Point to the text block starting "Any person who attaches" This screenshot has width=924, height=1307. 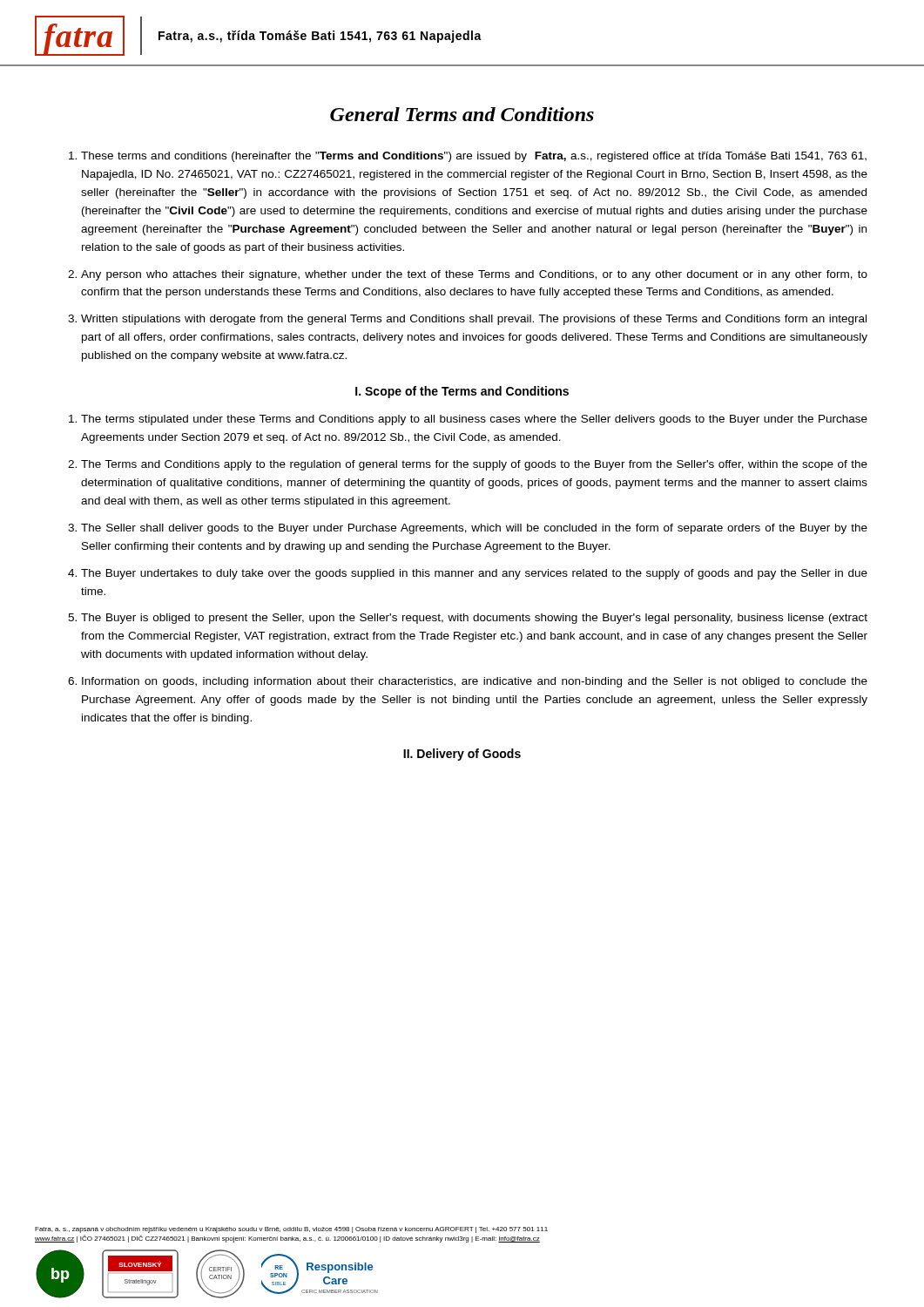coord(474,283)
